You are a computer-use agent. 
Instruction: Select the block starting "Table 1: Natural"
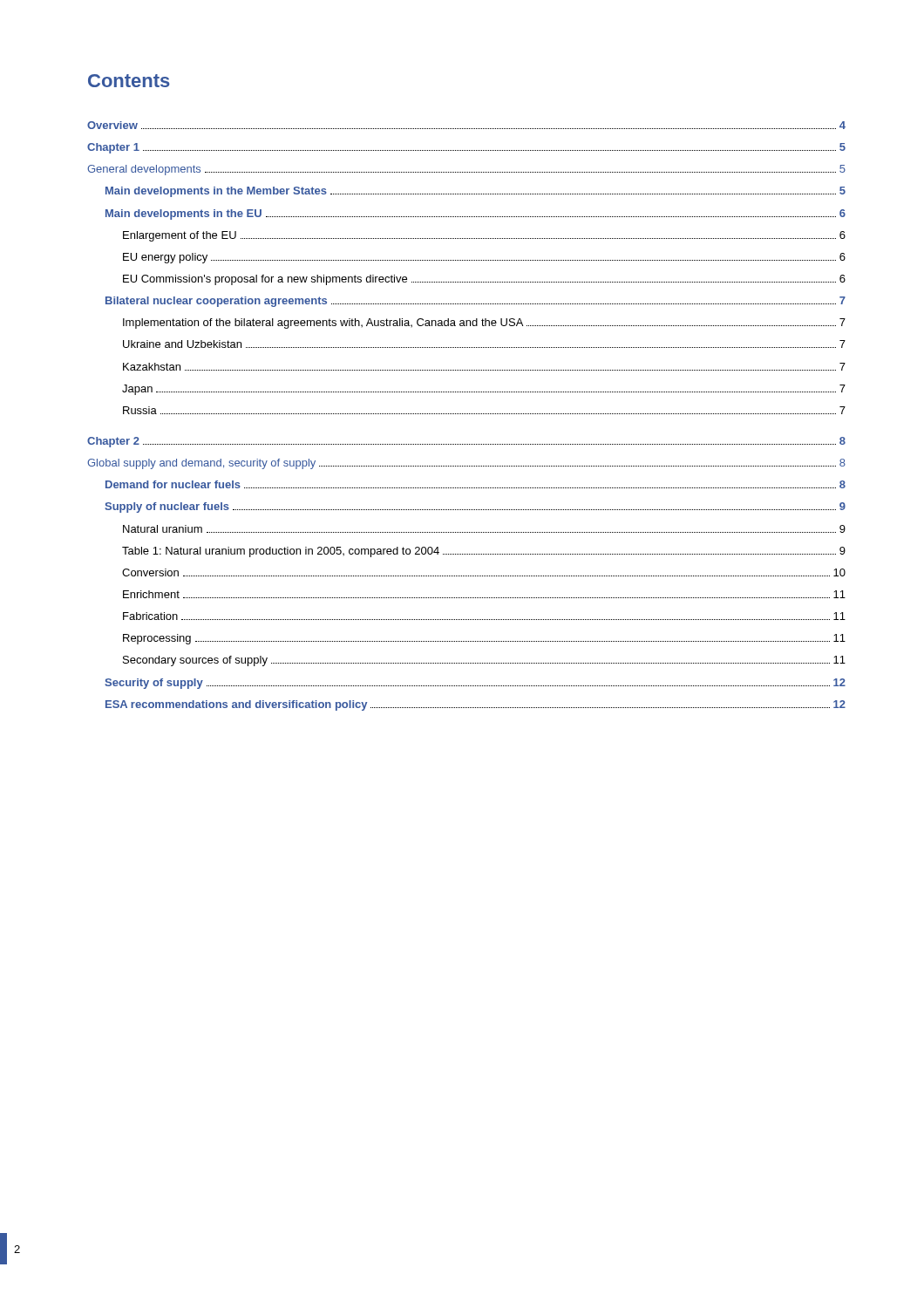tap(484, 551)
